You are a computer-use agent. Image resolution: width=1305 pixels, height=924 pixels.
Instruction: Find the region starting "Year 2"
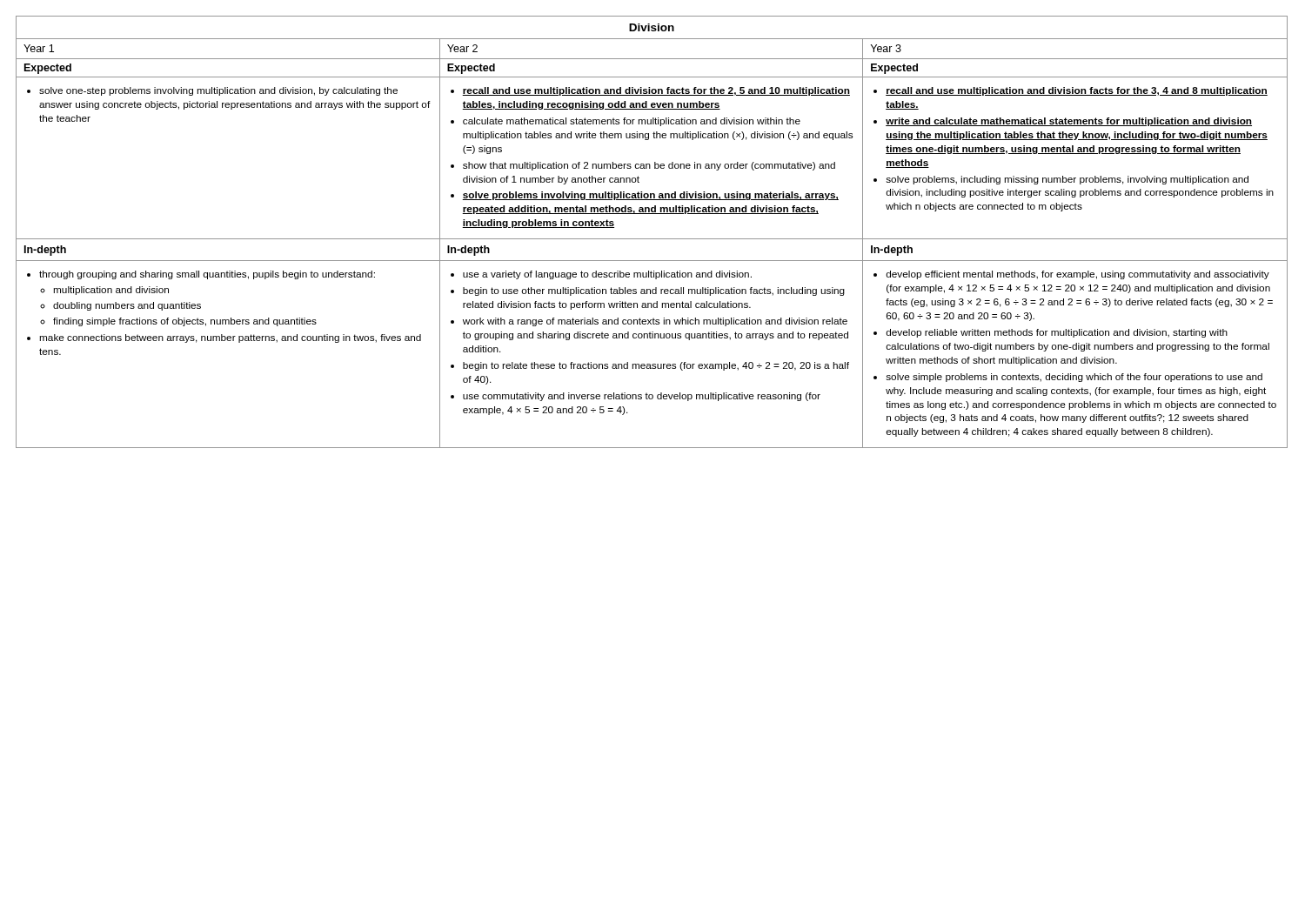[462, 49]
